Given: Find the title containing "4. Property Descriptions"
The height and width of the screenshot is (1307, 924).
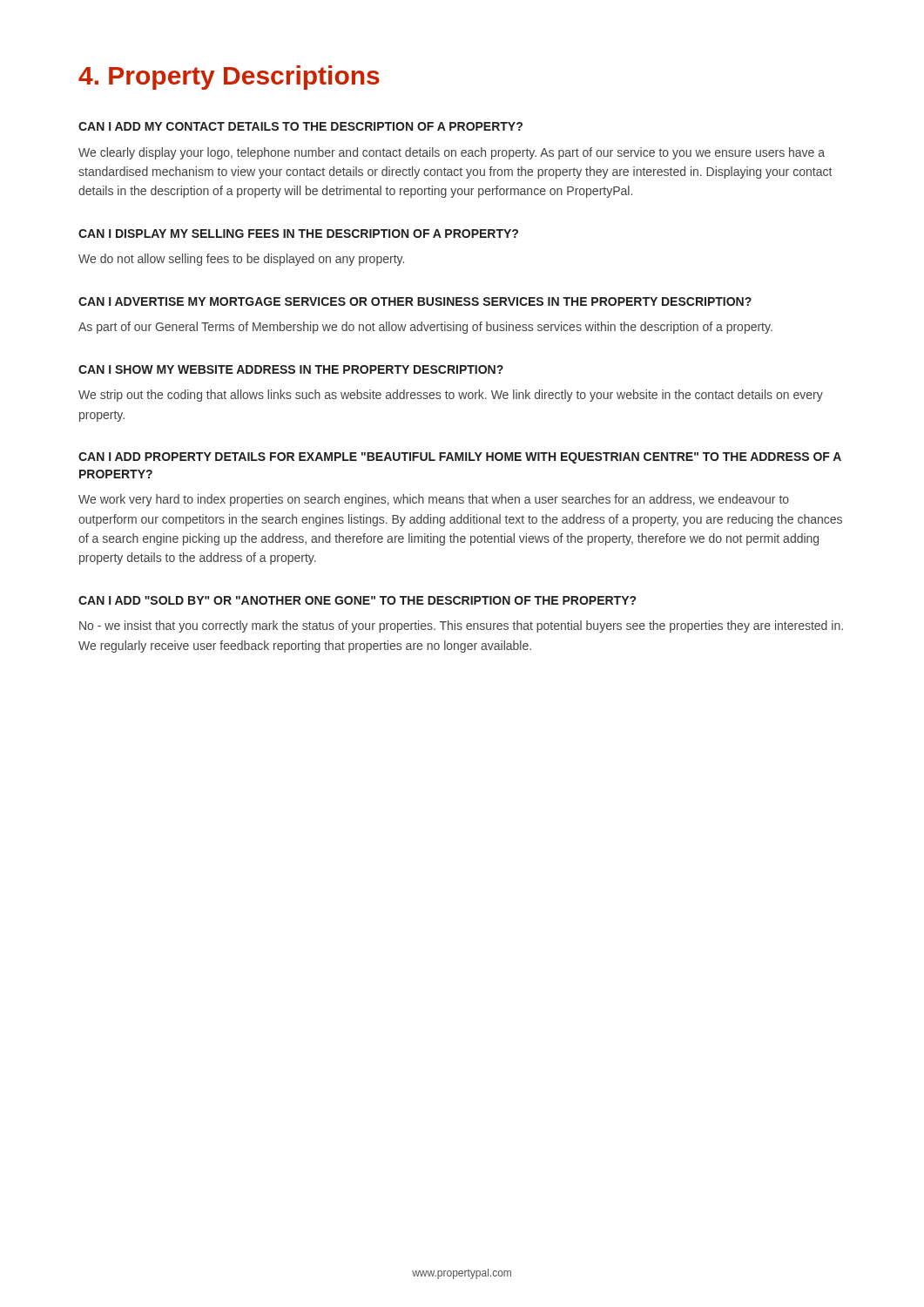Looking at the screenshot, I should click(x=229, y=75).
